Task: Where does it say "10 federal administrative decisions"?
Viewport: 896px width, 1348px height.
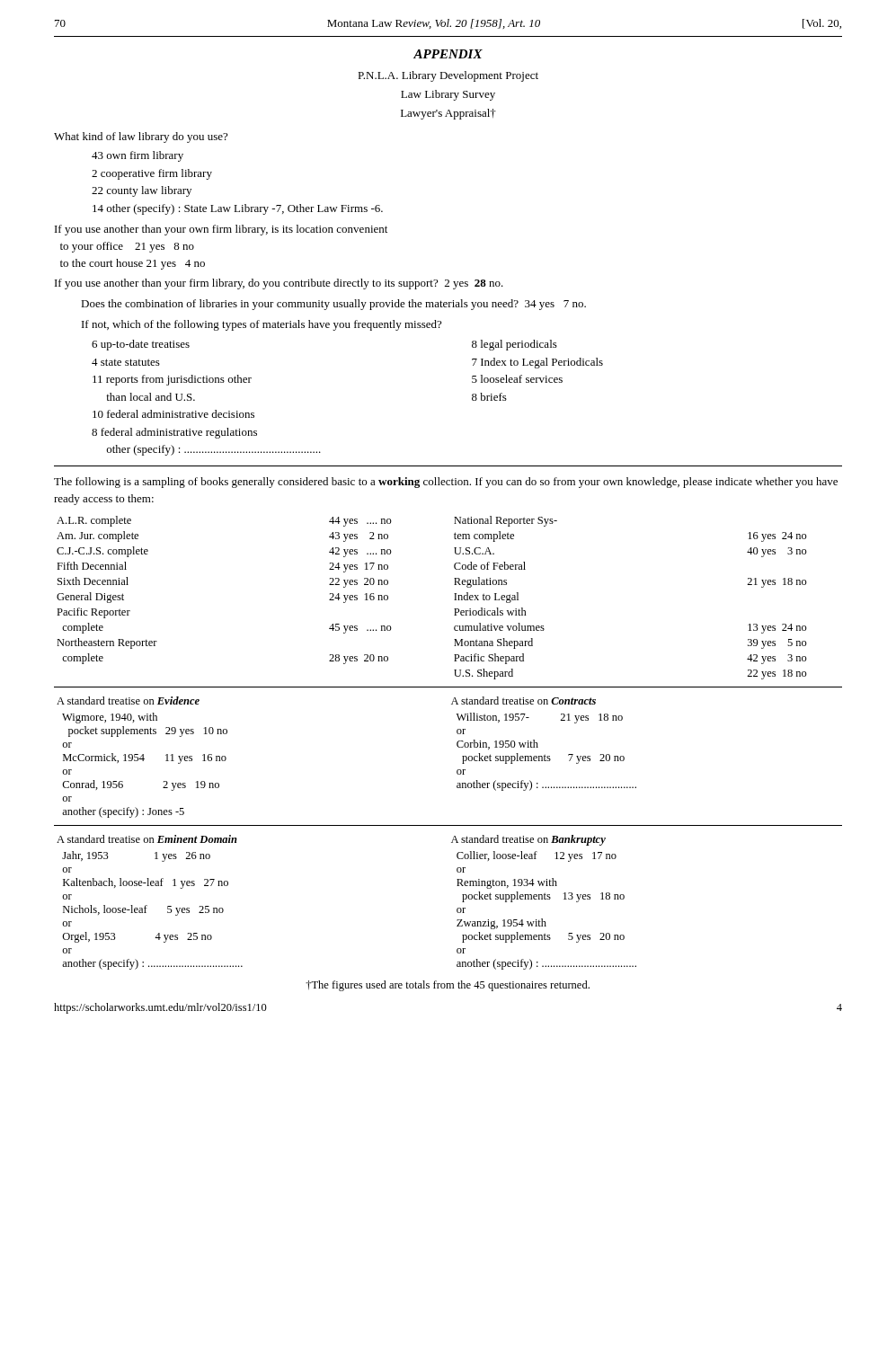Action: 173,414
